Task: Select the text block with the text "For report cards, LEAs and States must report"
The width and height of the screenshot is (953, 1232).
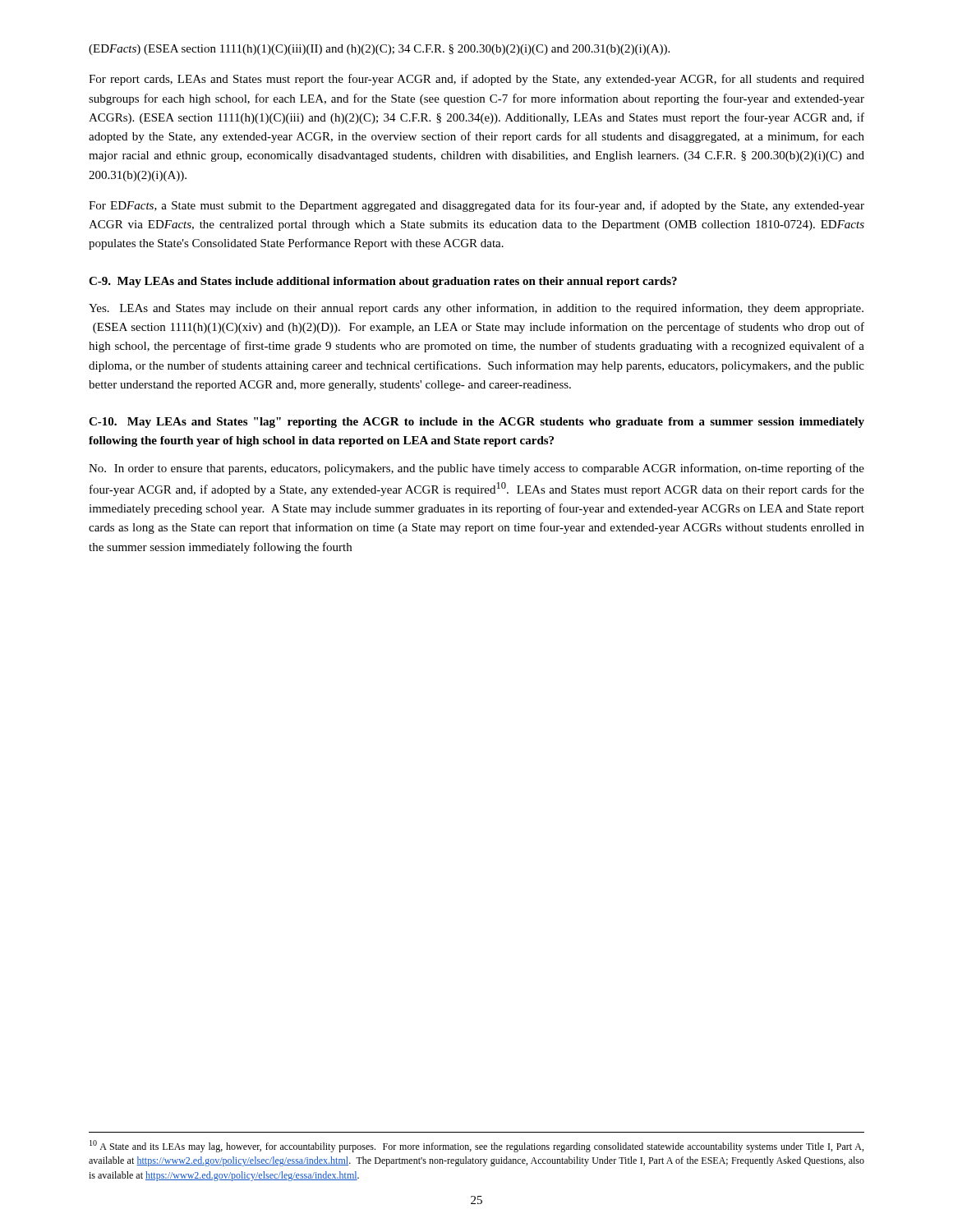Action: point(476,127)
